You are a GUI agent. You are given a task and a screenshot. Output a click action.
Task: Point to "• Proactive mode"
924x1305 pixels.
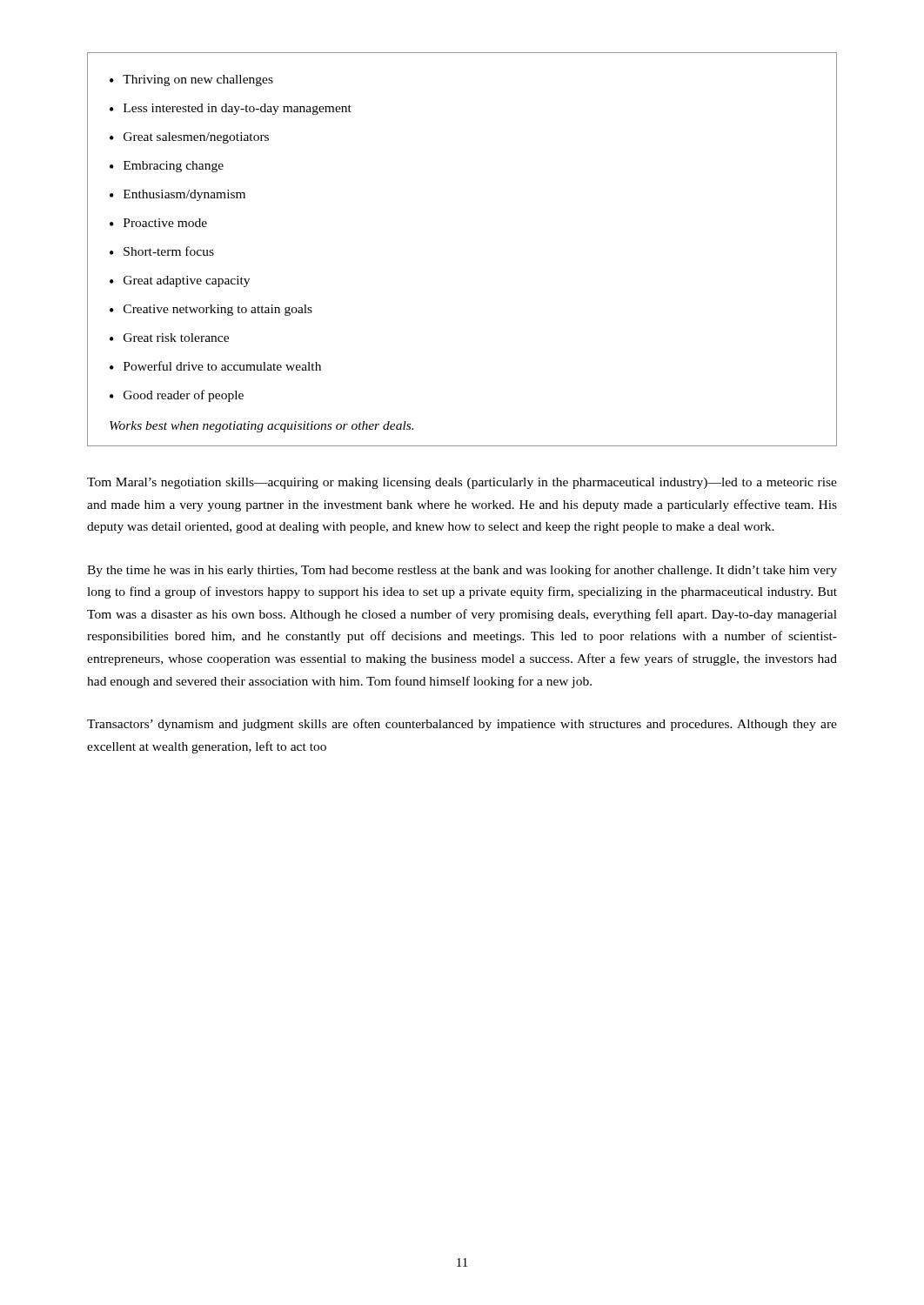pyautogui.click(x=158, y=224)
